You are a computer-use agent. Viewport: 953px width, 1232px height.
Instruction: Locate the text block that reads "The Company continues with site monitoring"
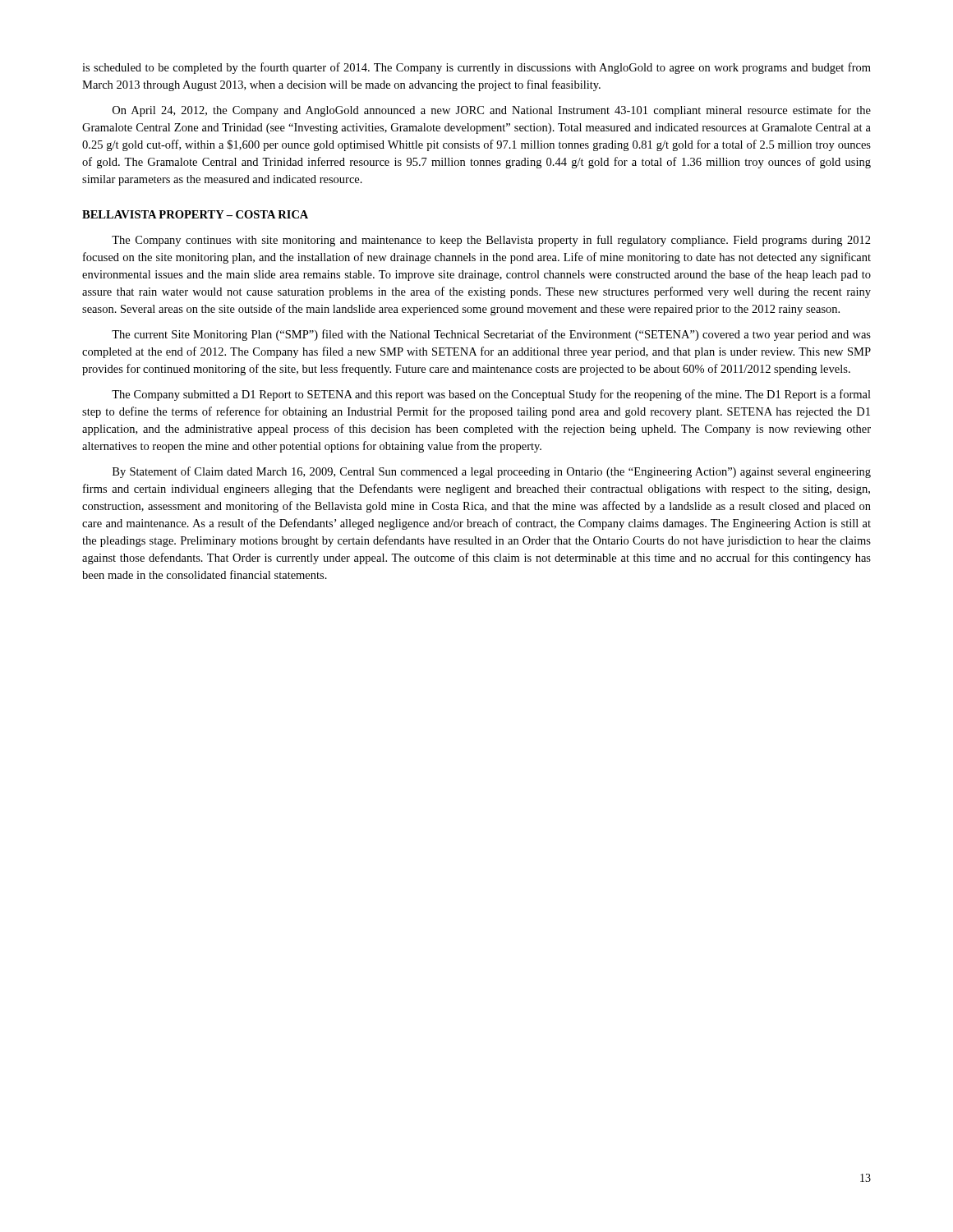[x=476, y=274]
